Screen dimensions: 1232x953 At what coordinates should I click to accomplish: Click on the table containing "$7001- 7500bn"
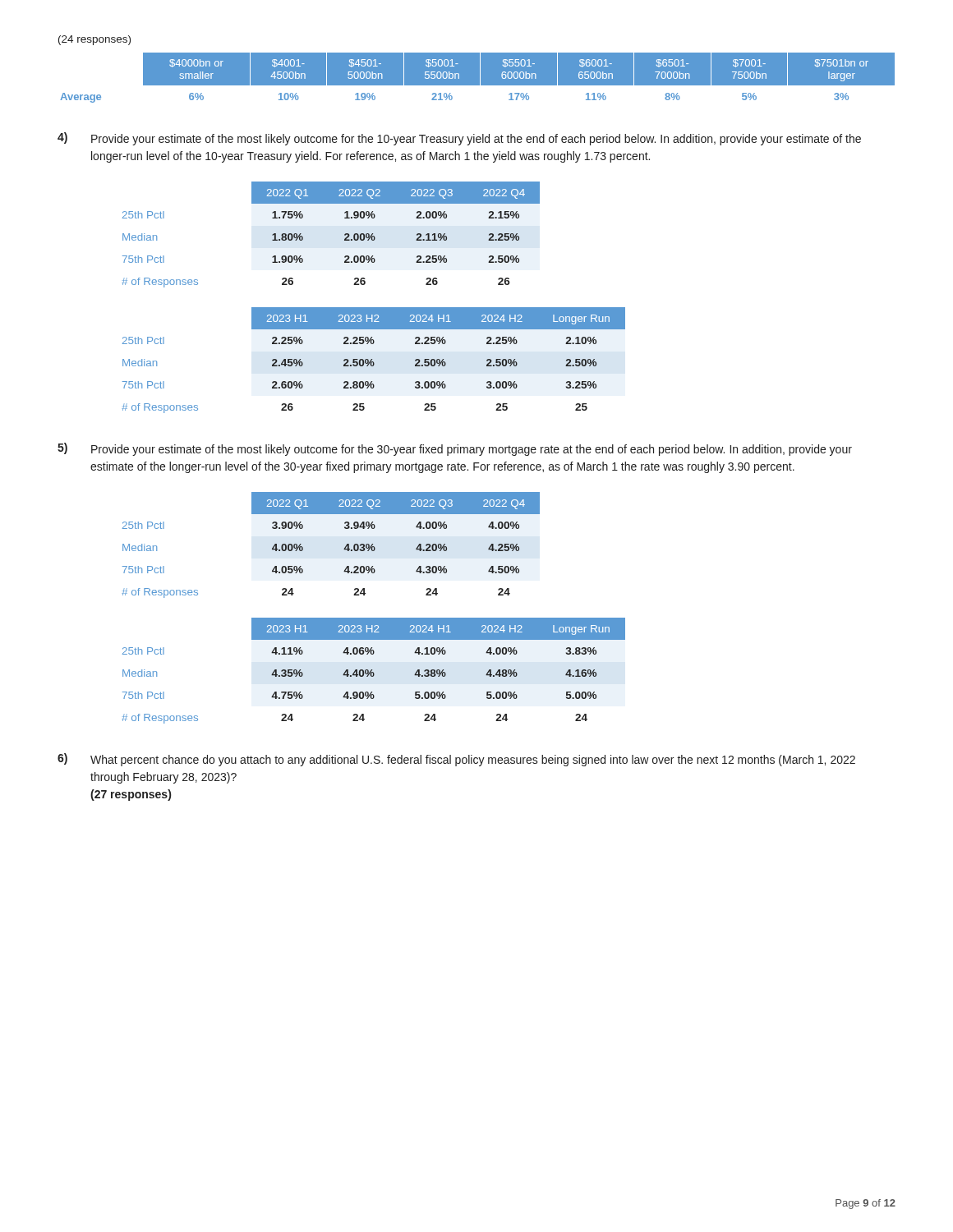(476, 80)
